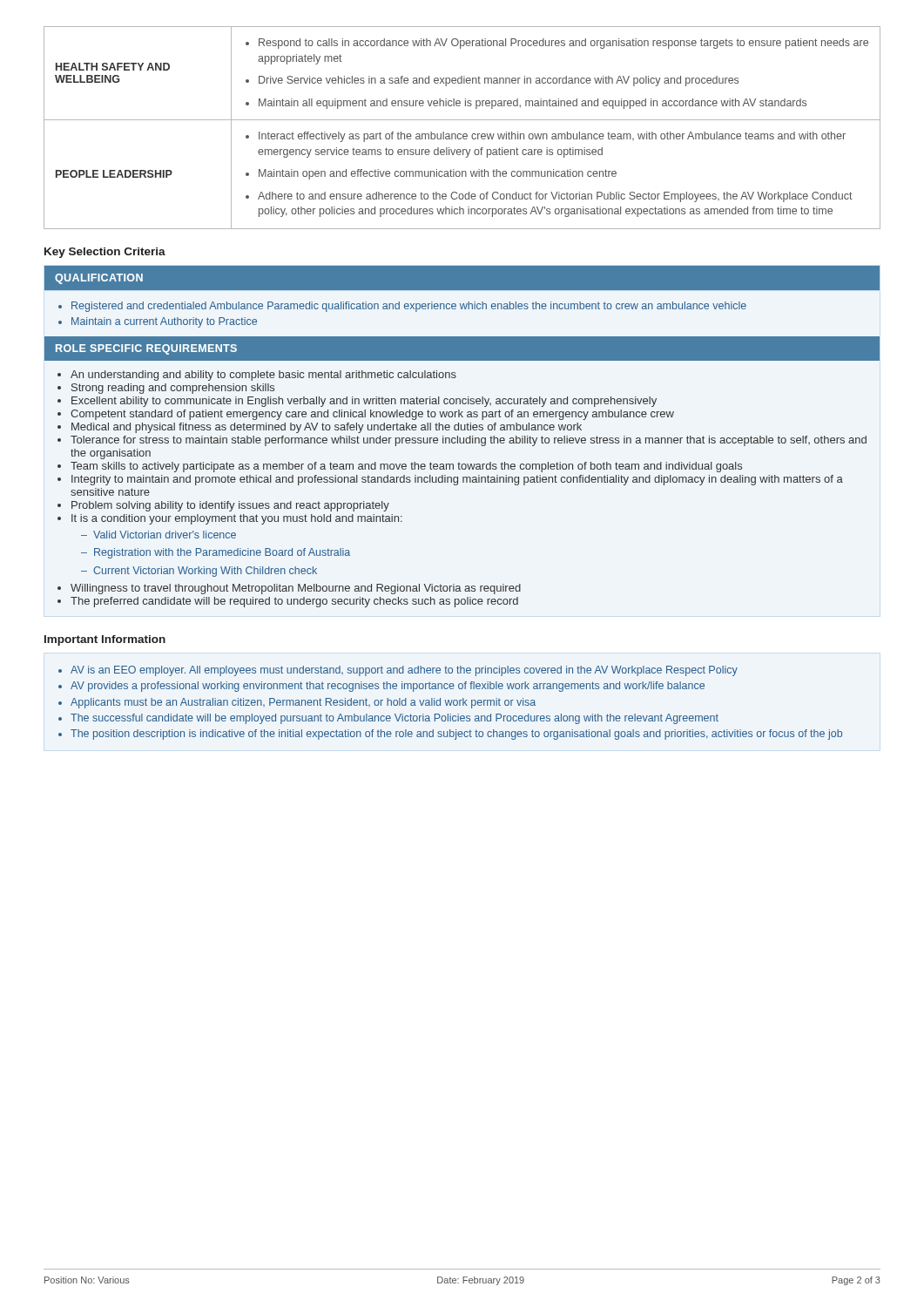This screenshot has width=924, height=1307.
Task: Click on the passage starting "ROLE SPECIFIC REQUIREMENTS"
Action: 146,349
